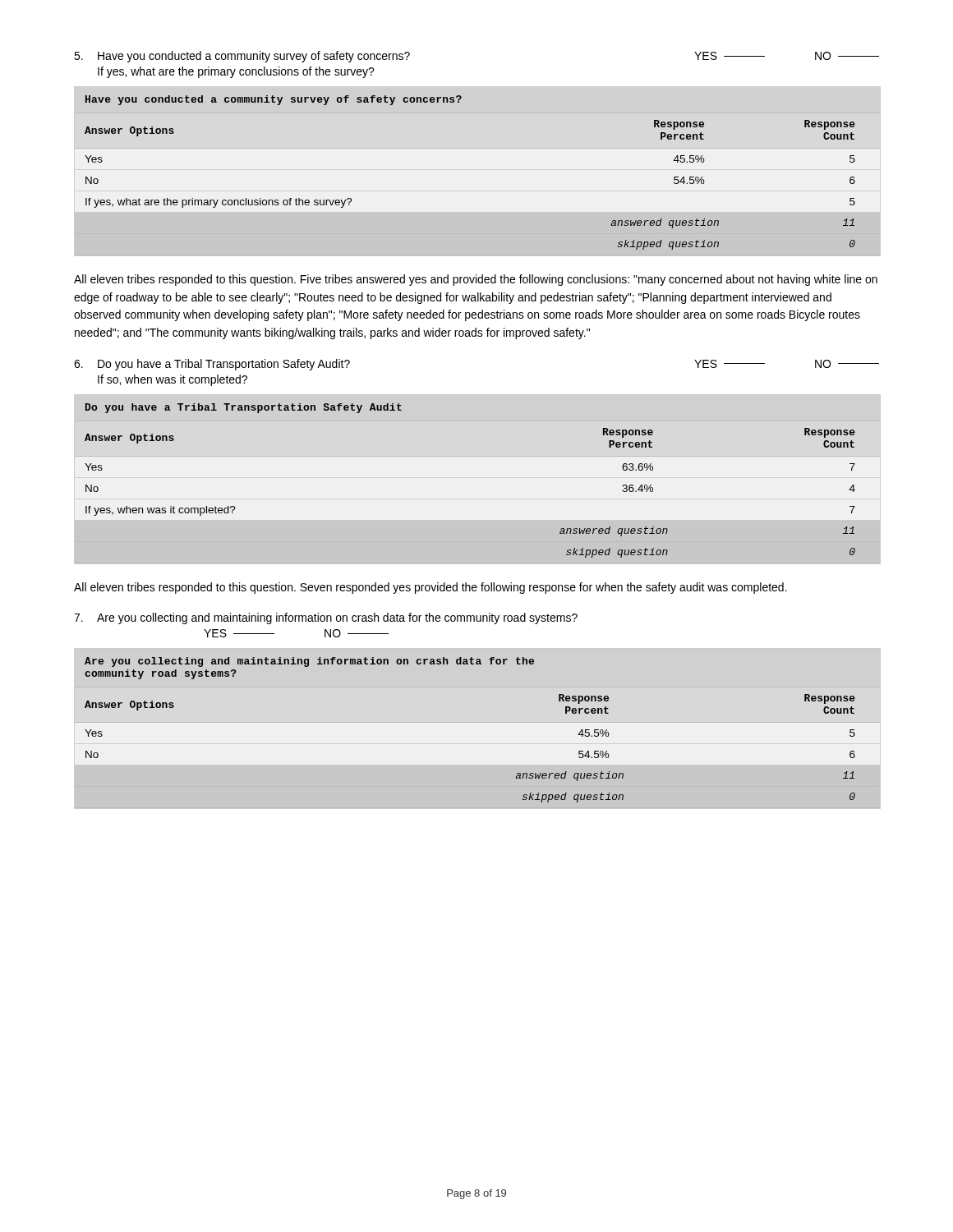Locate the region starting "7. Are you"
This screenshot has height=1232, width=953.
[x=476, y=626]
